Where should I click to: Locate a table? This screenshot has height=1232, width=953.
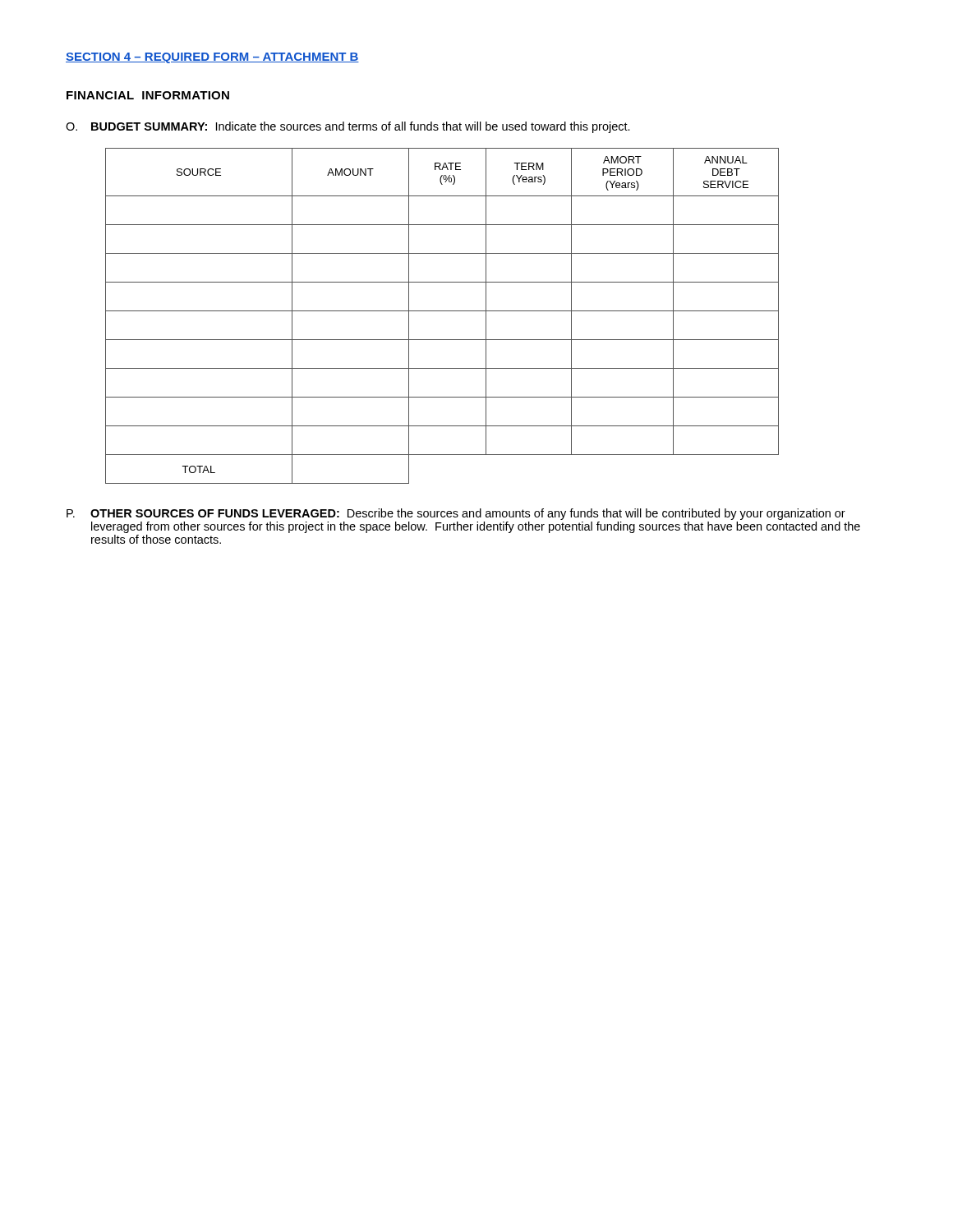496,316
